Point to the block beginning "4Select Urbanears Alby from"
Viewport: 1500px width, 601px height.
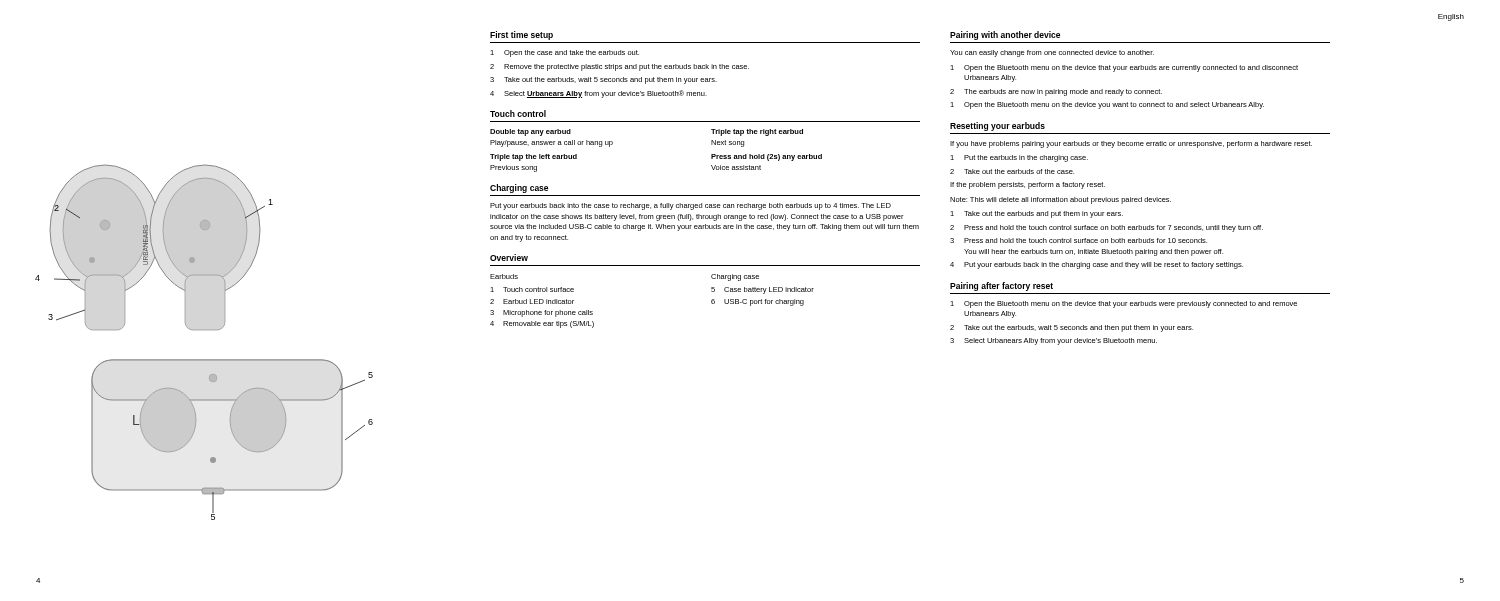point(599,94)
